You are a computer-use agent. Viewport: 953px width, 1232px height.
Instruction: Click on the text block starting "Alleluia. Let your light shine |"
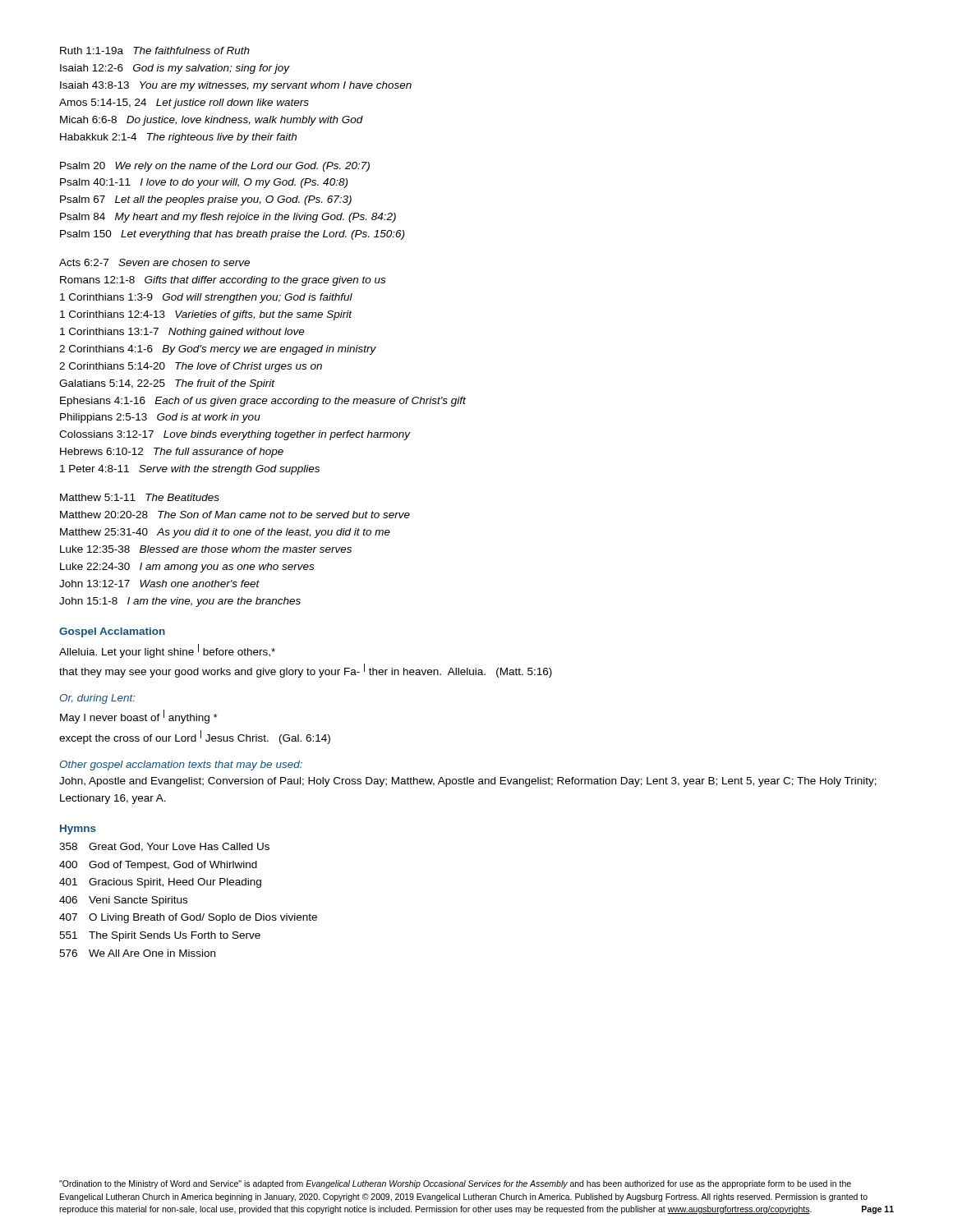306,660
